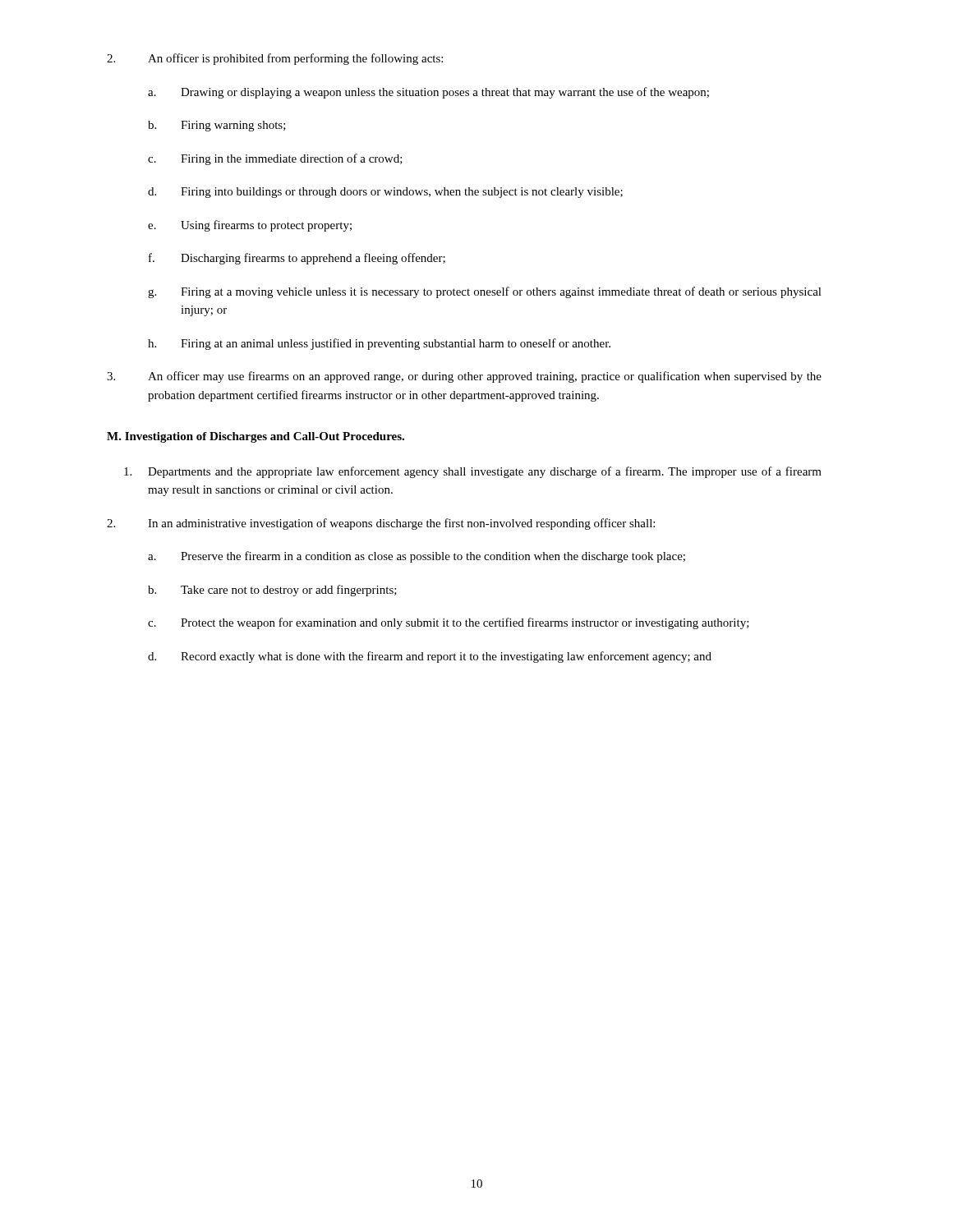Find the block on this page that starts "b. Take care not to destroy or add"
The width and height of the screenshot is (953, 1232).
[x=272, y=591]
